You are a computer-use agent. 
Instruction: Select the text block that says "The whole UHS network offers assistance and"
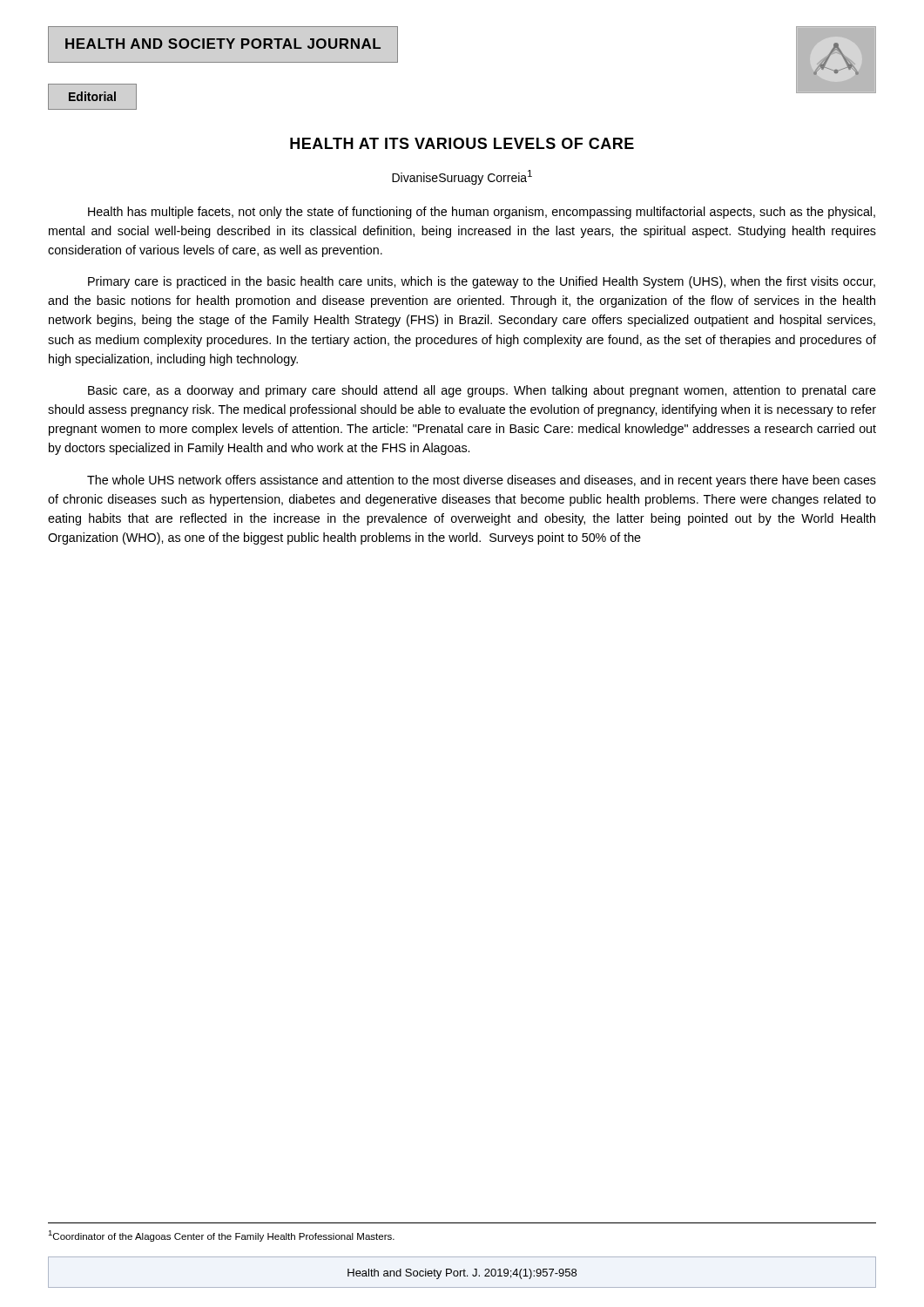(x=462, y=509)
